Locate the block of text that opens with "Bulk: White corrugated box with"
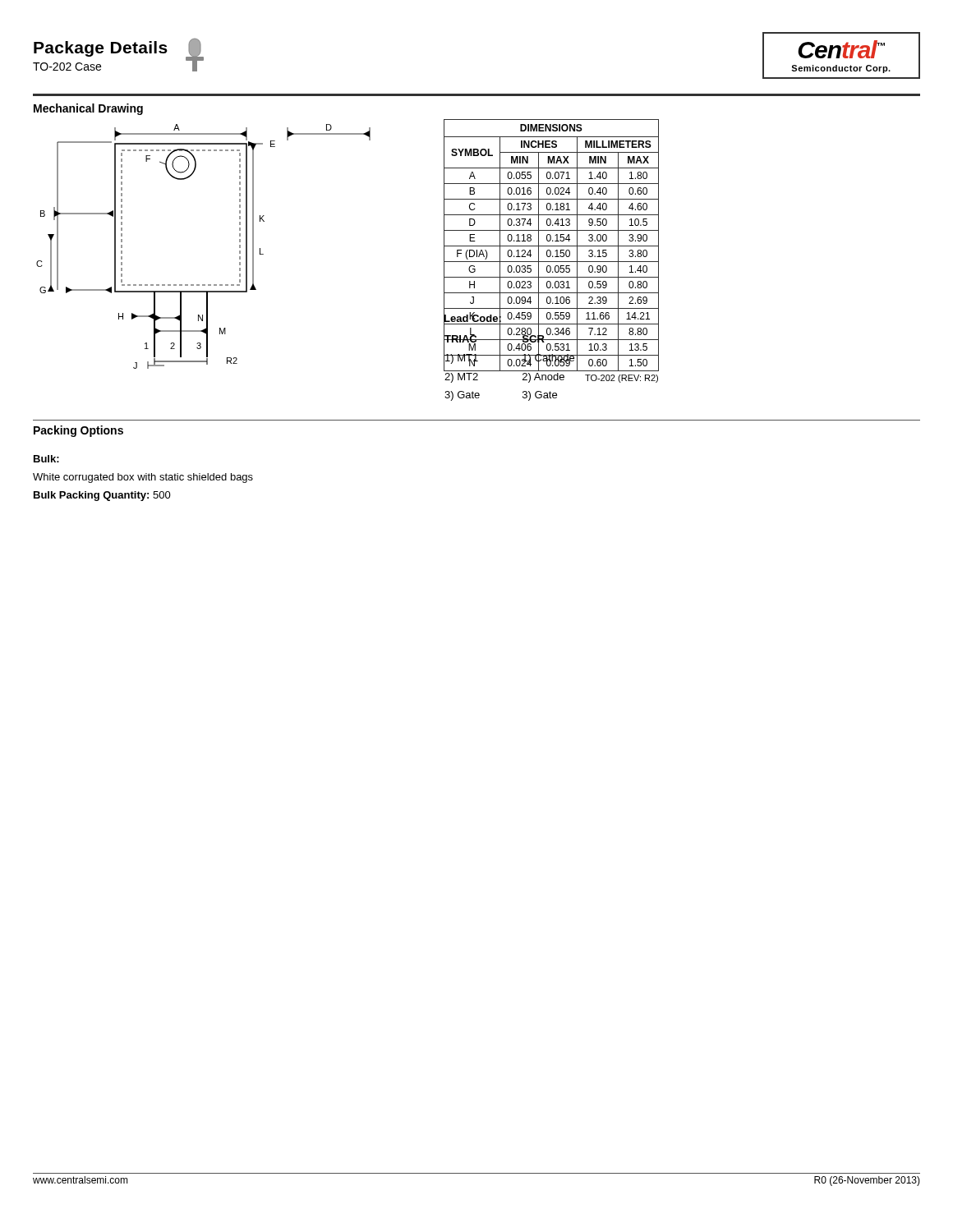Screen dimensions: 1232x953 click(x=143, y=477)
